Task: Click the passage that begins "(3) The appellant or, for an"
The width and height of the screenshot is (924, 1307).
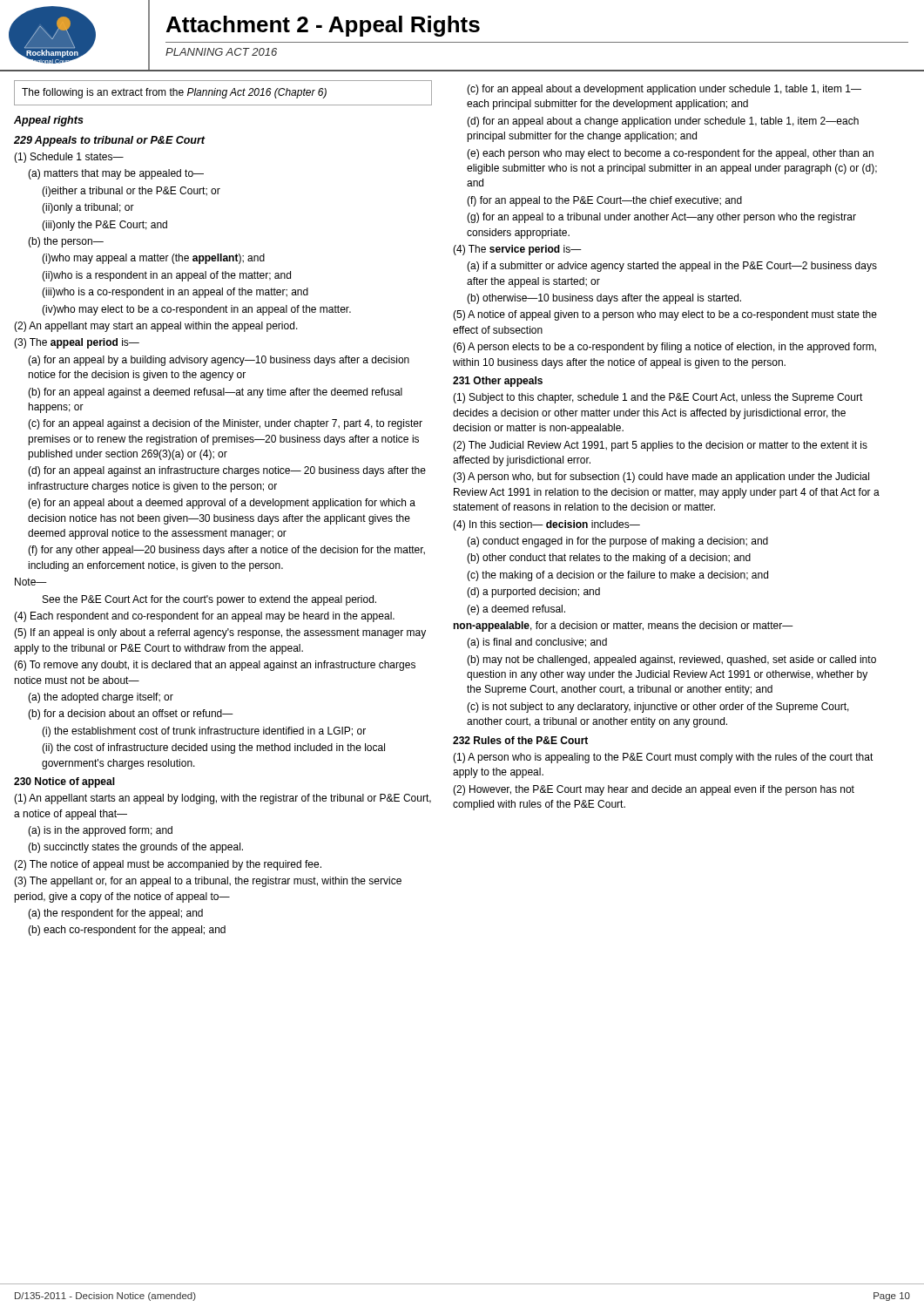Action: pyautogui.click(x=223, y=906)
